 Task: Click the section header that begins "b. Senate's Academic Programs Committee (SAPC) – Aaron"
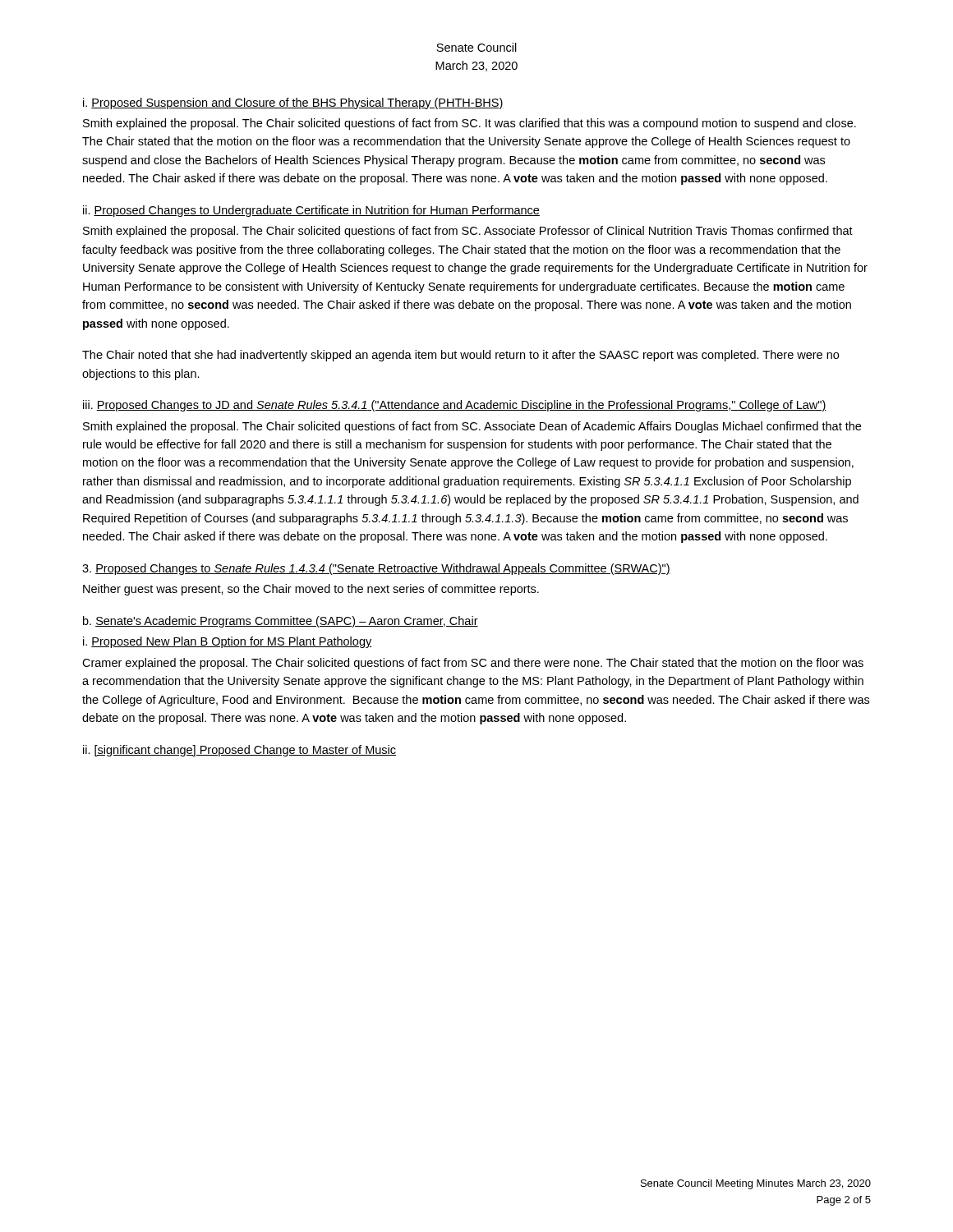[280, 621]
